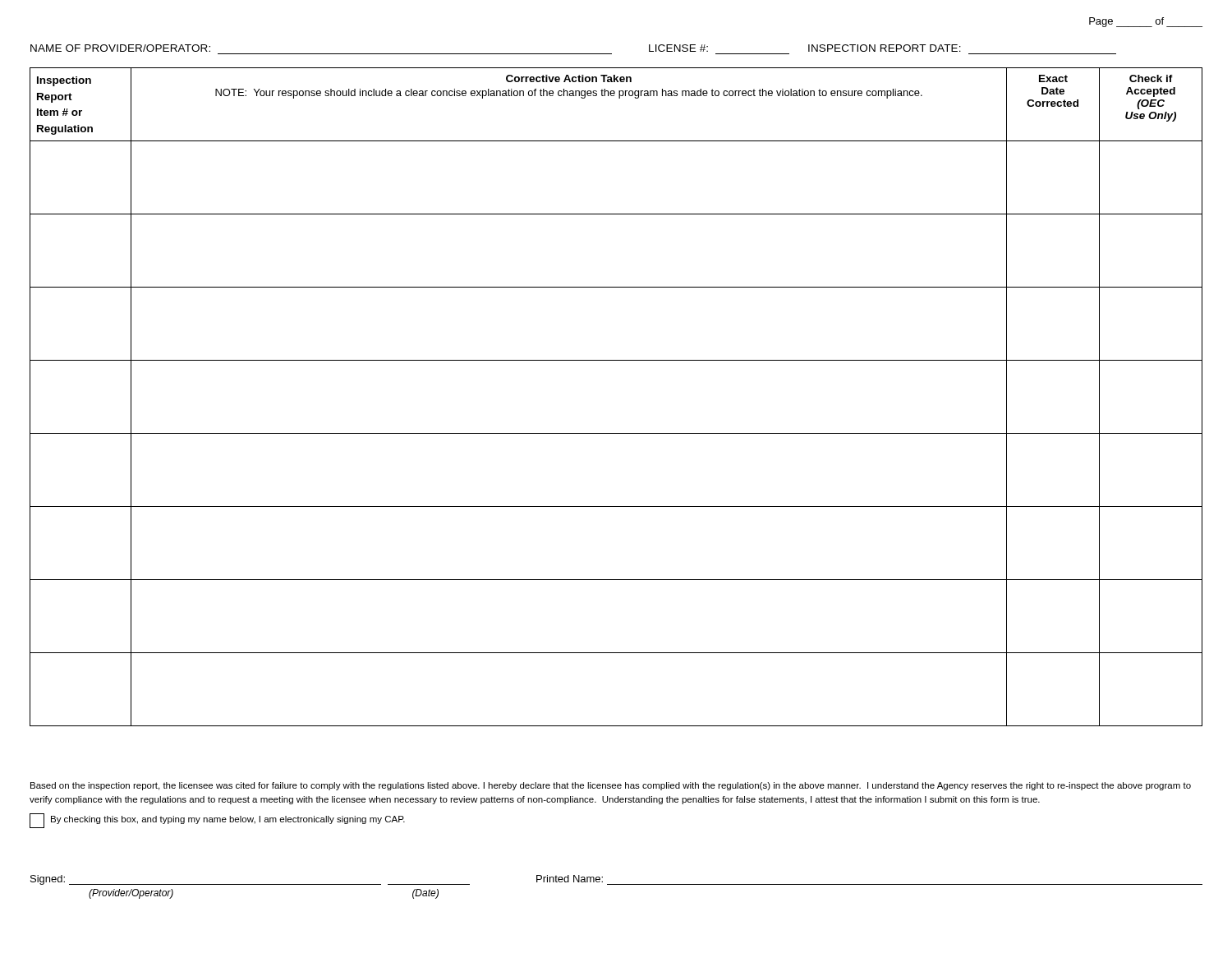Click the passage that begins "Based on the inspection report, the licensee"
The image size is (1232, 953).
[616, 804]
